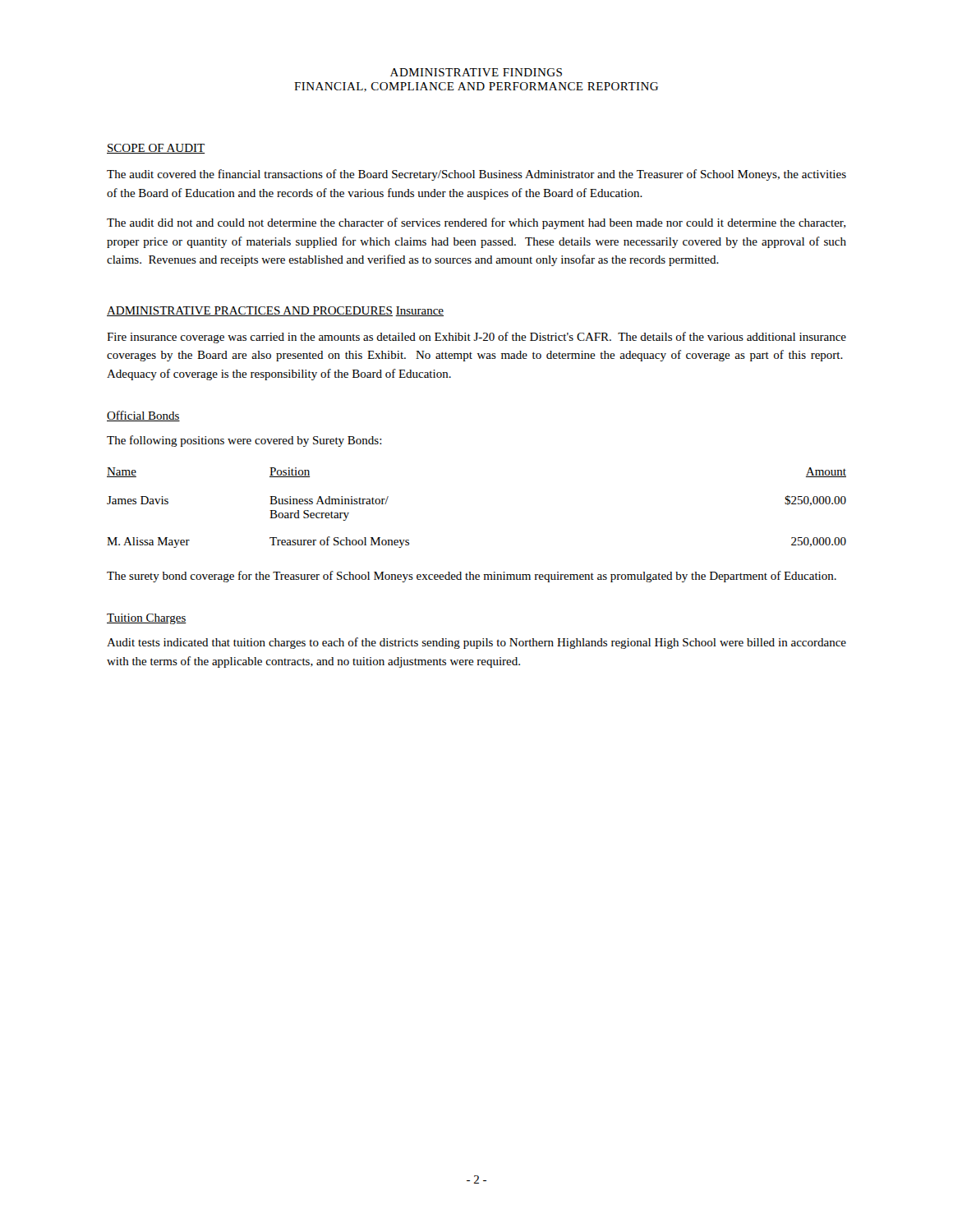Find the block starting "ADMINISTRATIVE PRACTICES AND PROCEDURES"
Screen dimensions: 1232x953
pos(250,310)
